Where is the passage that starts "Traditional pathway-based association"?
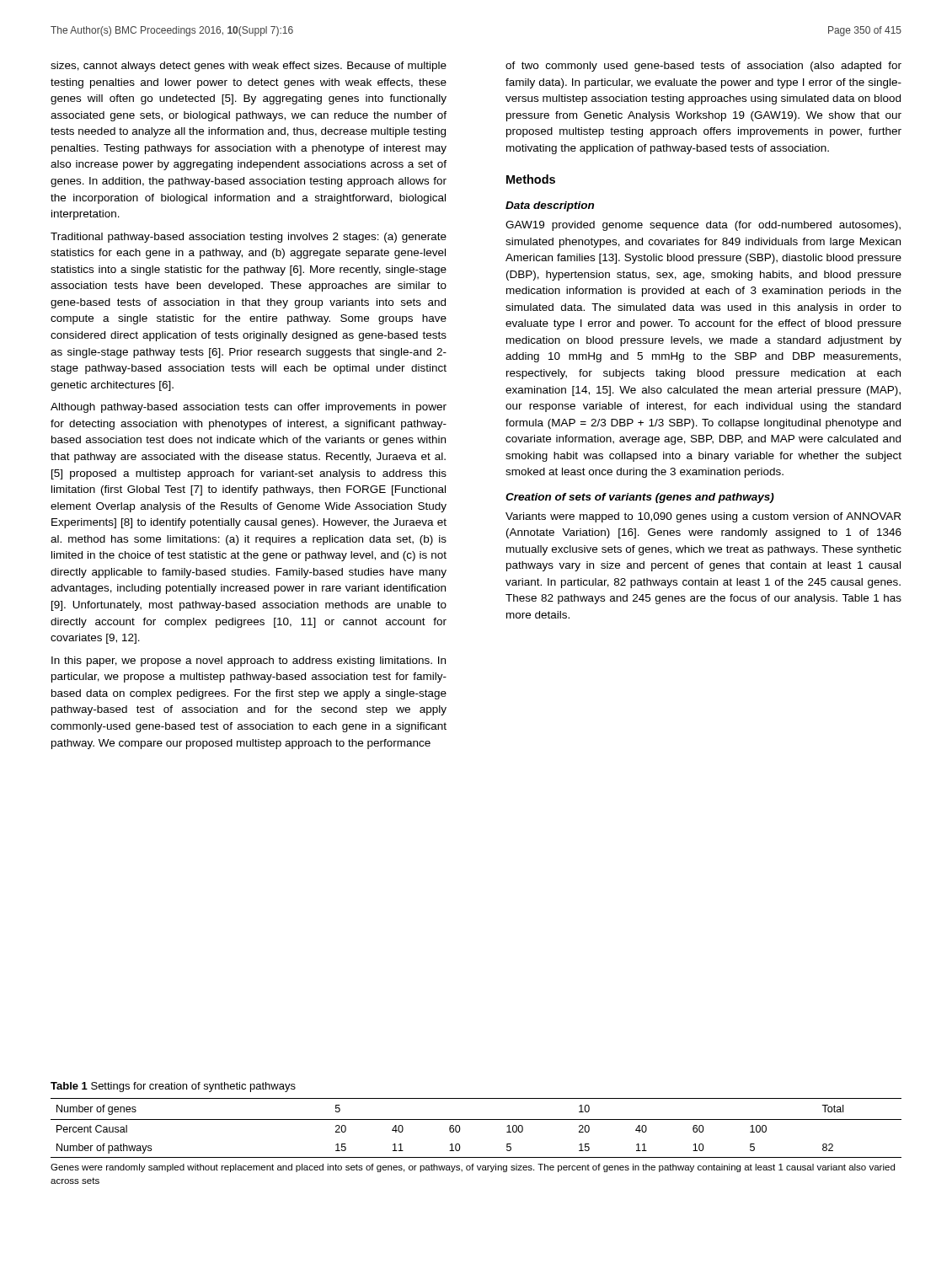This screenshot has height=1264, width=952. [x=249, y=310]
